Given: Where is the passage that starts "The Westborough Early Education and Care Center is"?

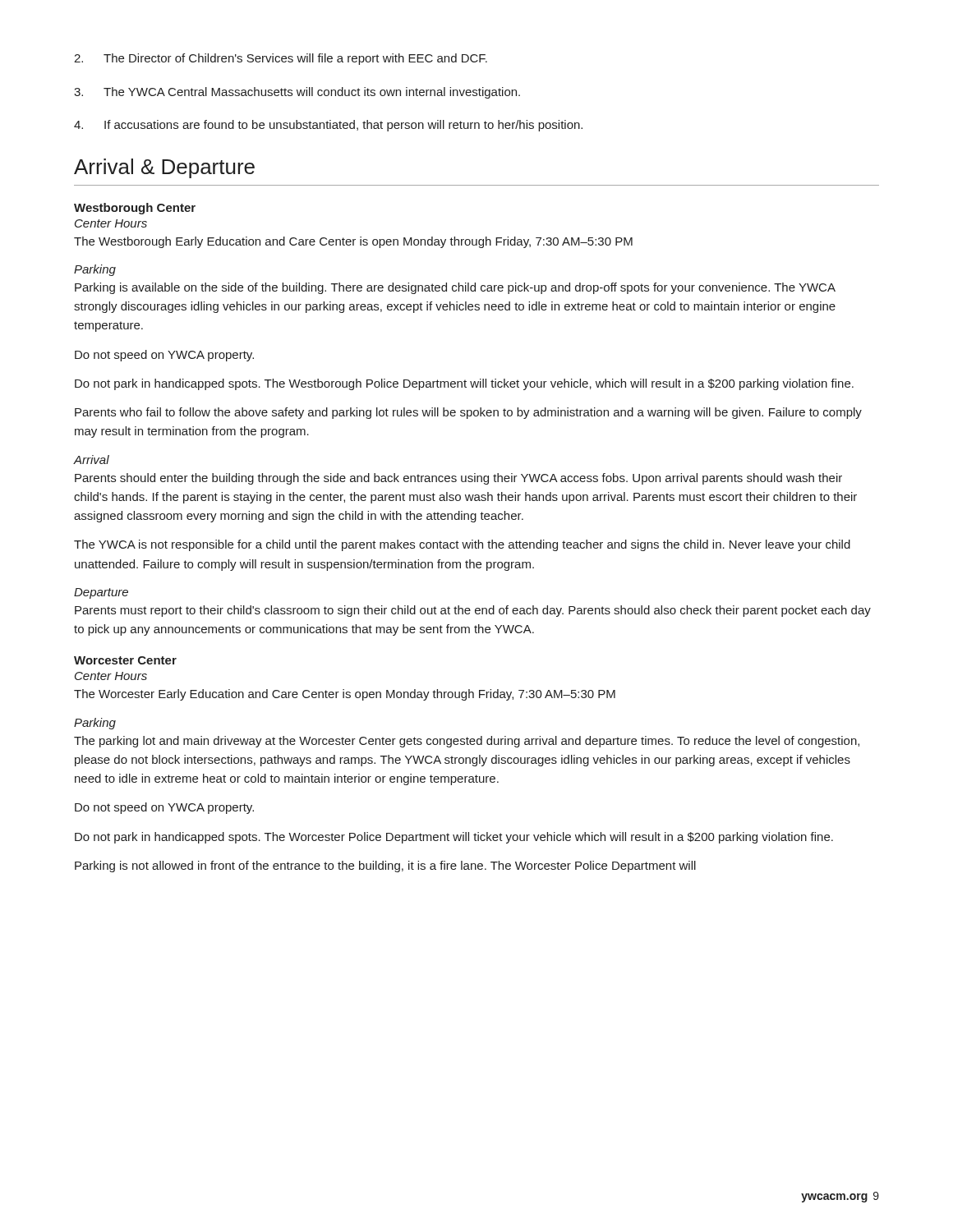Looking at the screenshot, I should pos(354,241).
